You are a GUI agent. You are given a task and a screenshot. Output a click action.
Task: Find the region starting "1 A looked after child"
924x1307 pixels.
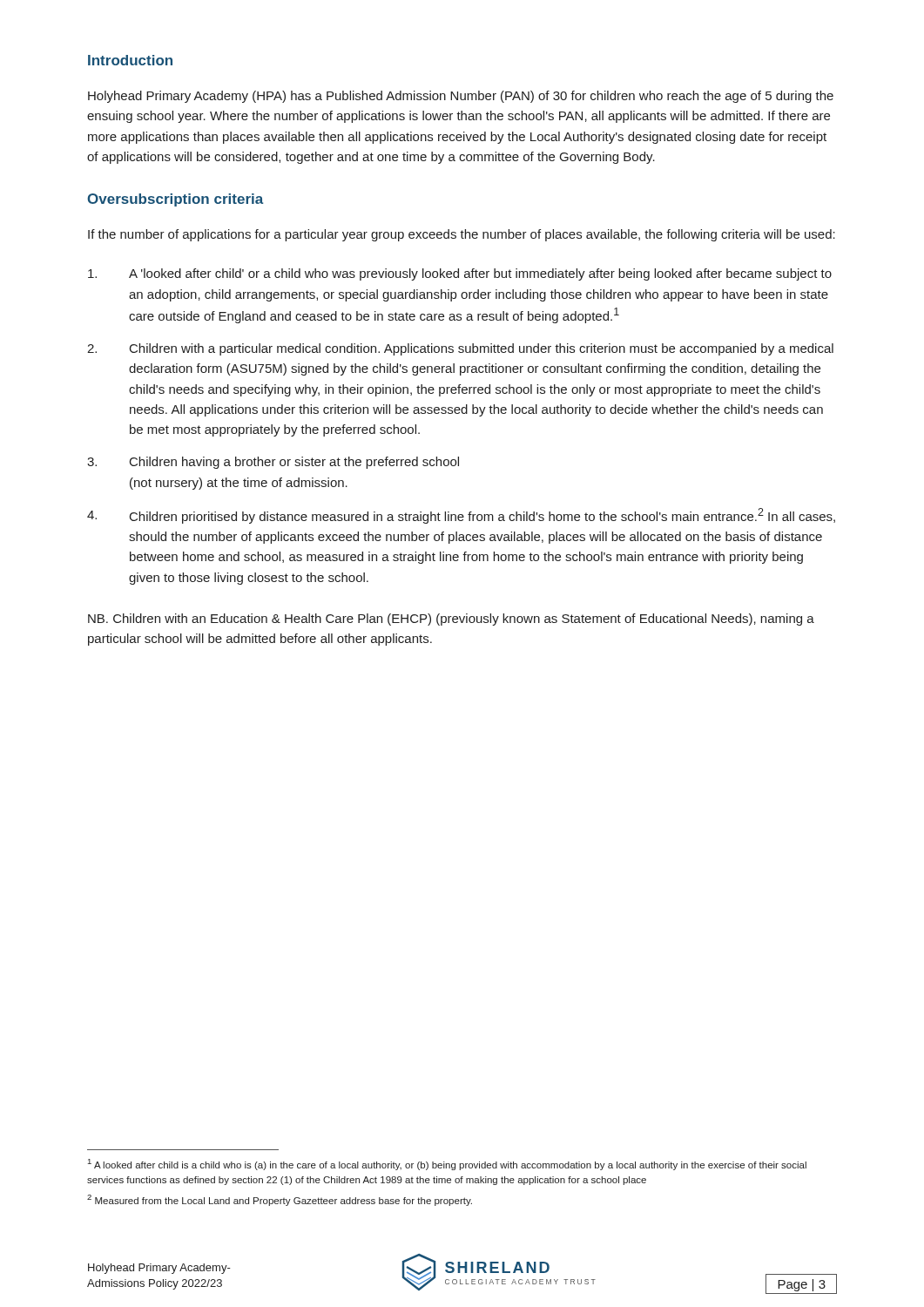click(447, 1171)
